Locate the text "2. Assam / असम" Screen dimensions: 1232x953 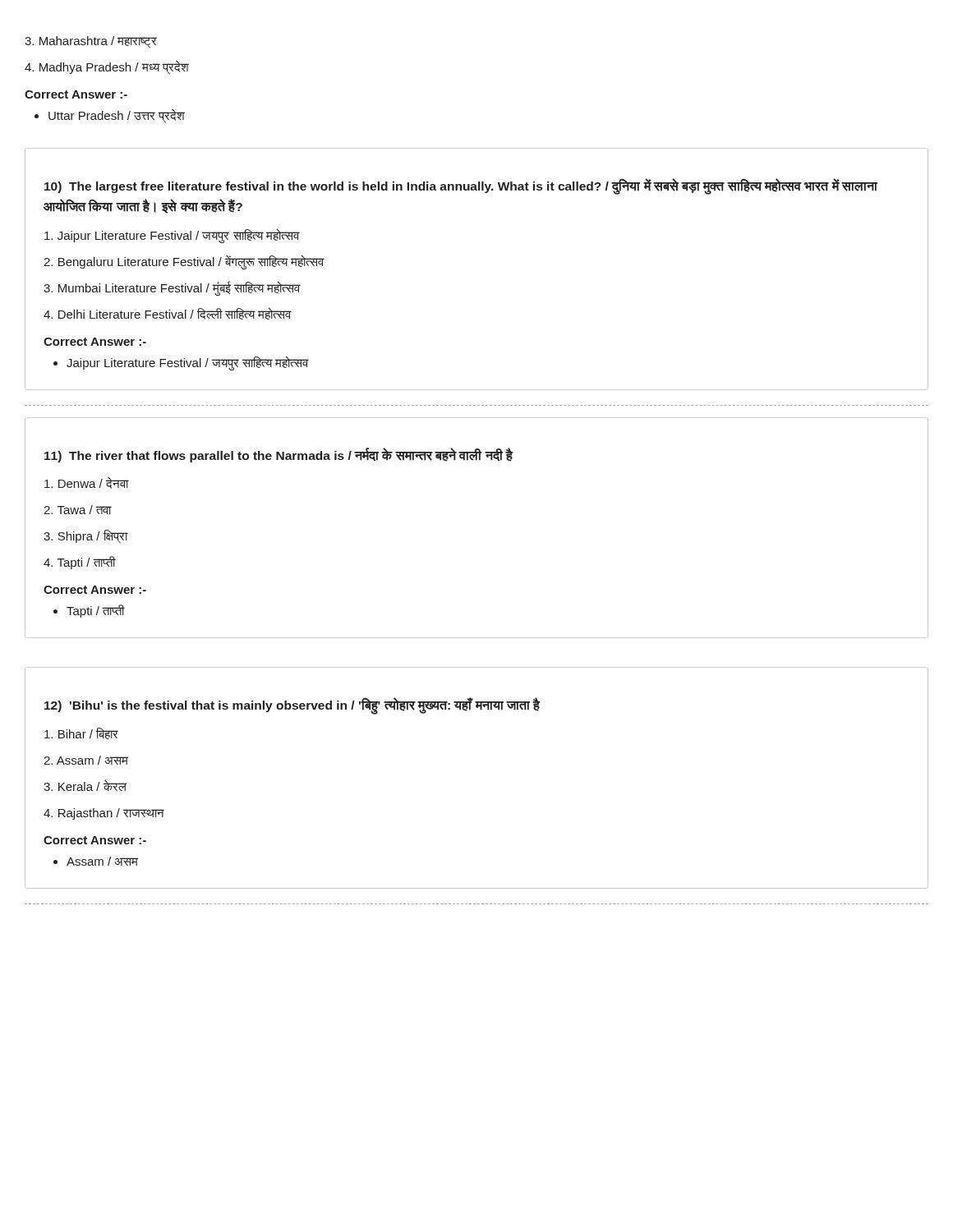click(86, 760)
